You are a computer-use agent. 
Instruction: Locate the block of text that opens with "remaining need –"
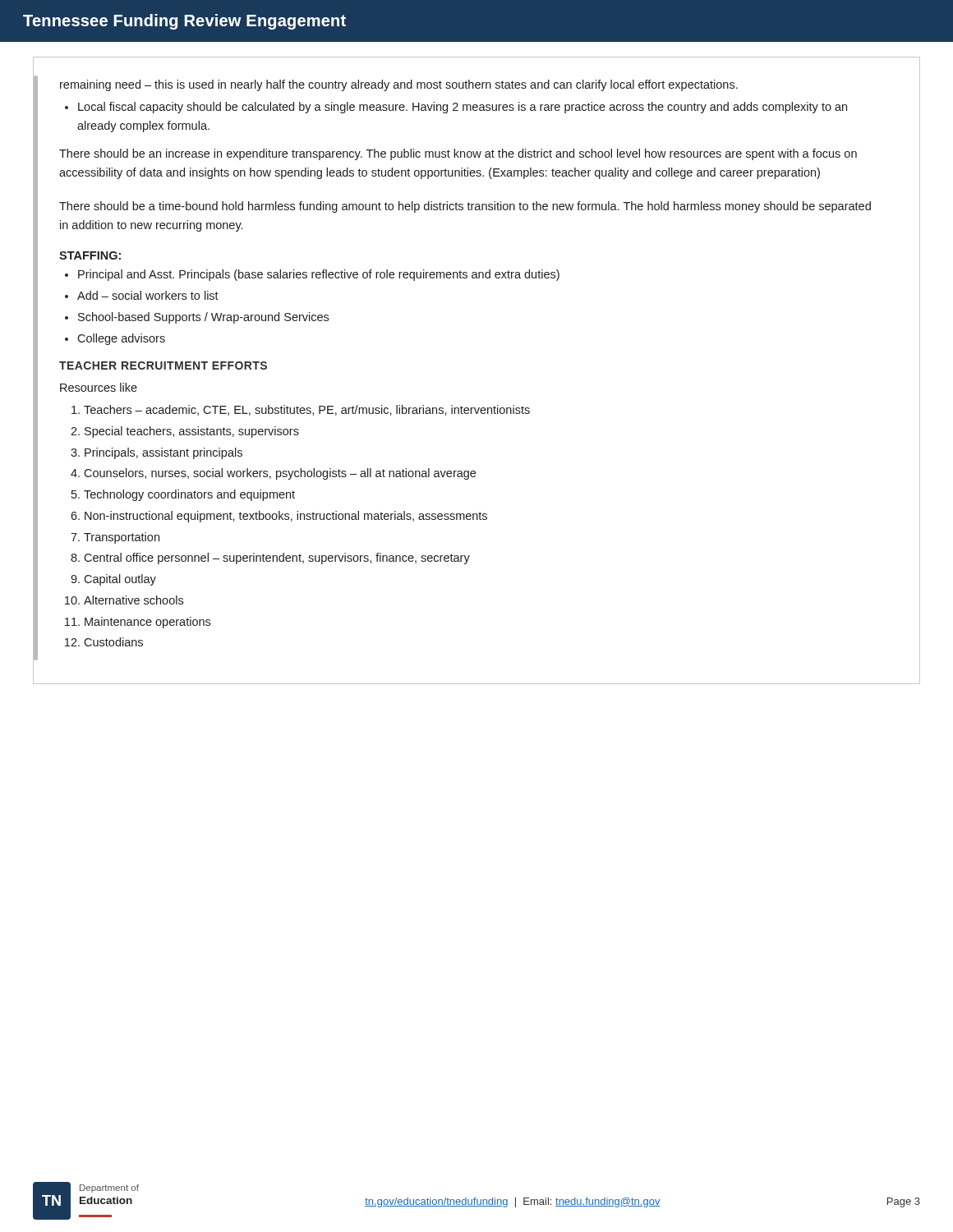399,85
